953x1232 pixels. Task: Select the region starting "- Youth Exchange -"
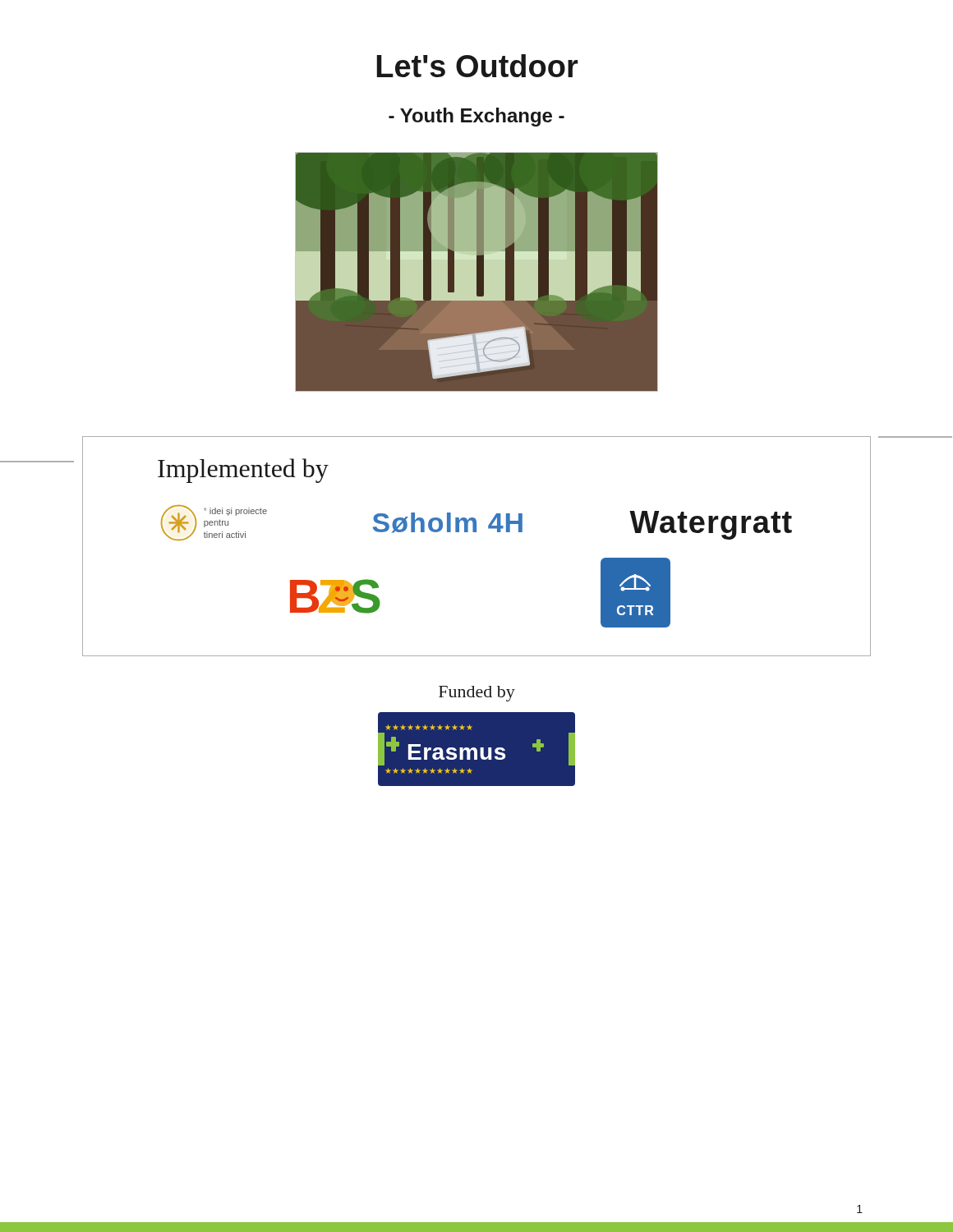[x=476, y=116]
